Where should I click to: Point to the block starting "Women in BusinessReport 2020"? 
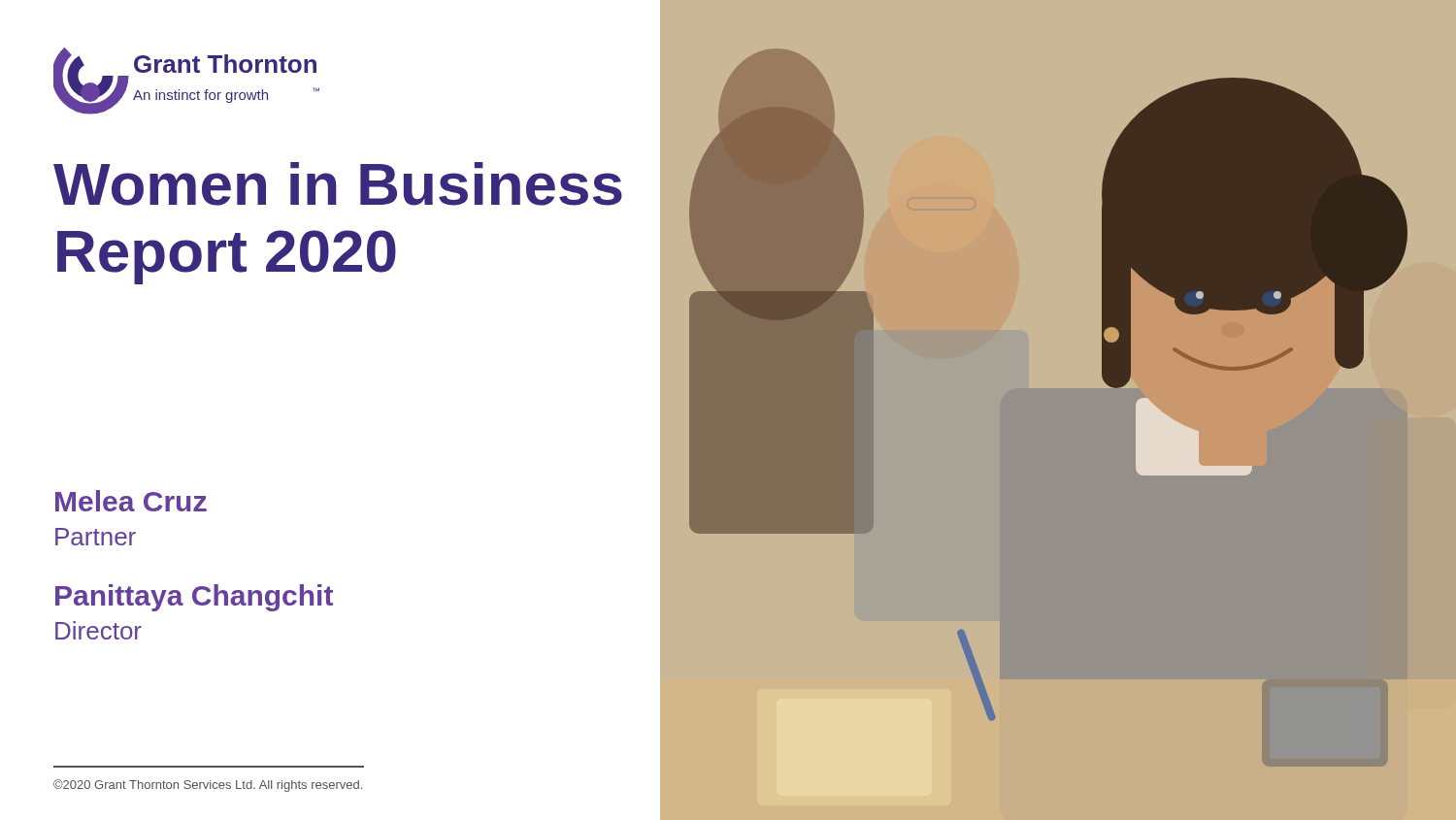click(x=339, y=218)
